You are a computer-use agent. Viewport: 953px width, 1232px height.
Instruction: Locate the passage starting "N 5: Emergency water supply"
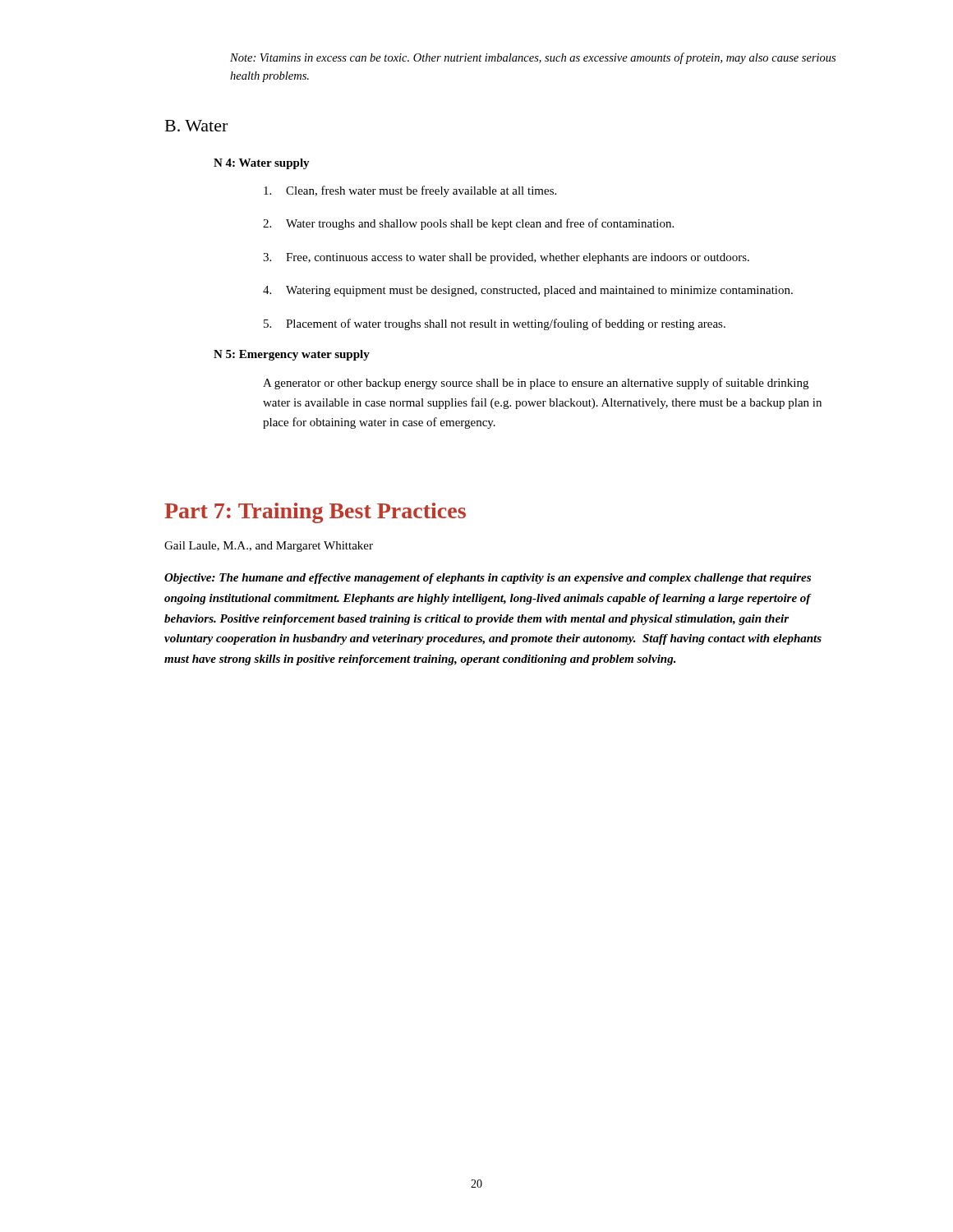tap(292, 354)
